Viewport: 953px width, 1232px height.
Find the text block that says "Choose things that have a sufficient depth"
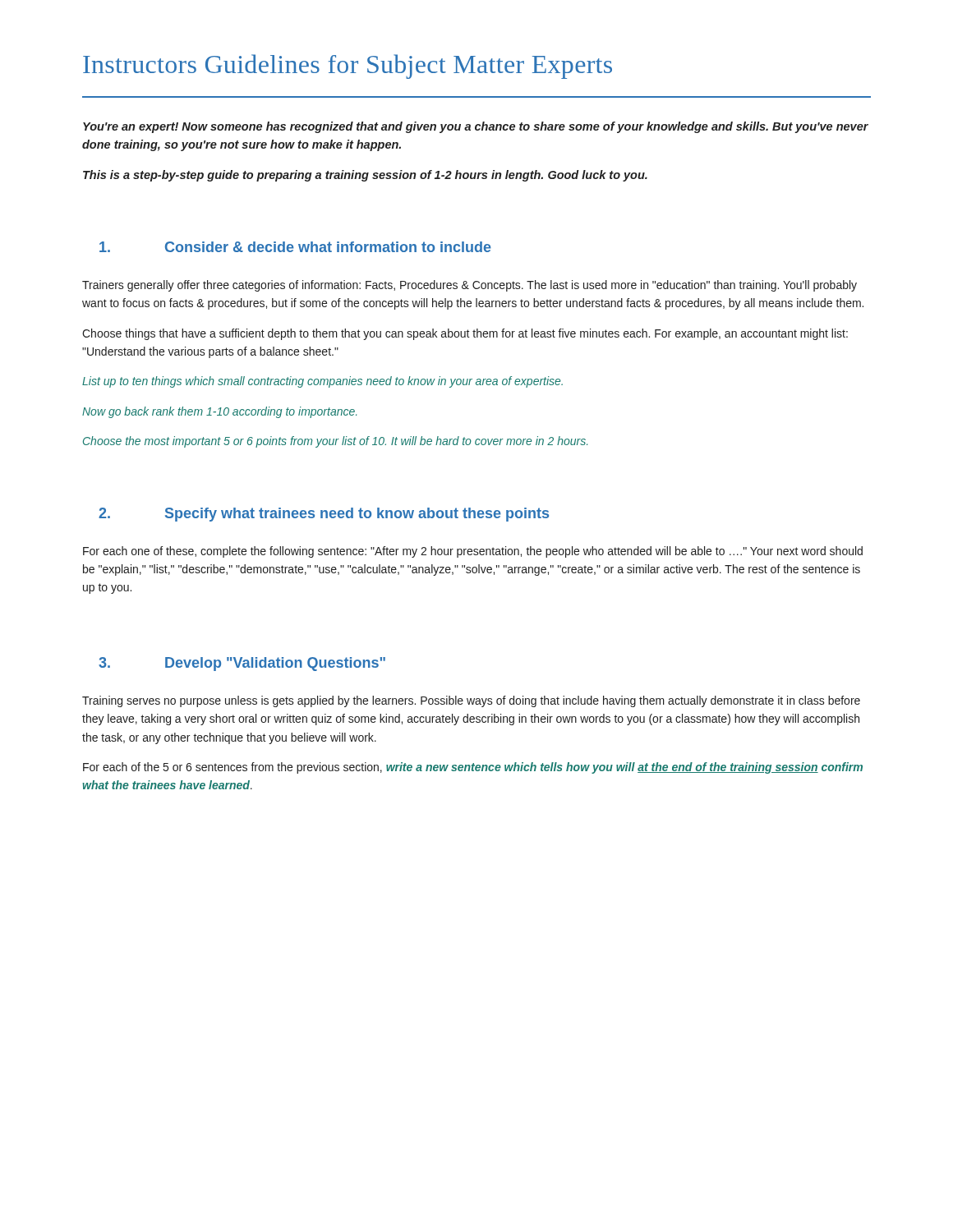pyautogui.click(x=476, y=343)
